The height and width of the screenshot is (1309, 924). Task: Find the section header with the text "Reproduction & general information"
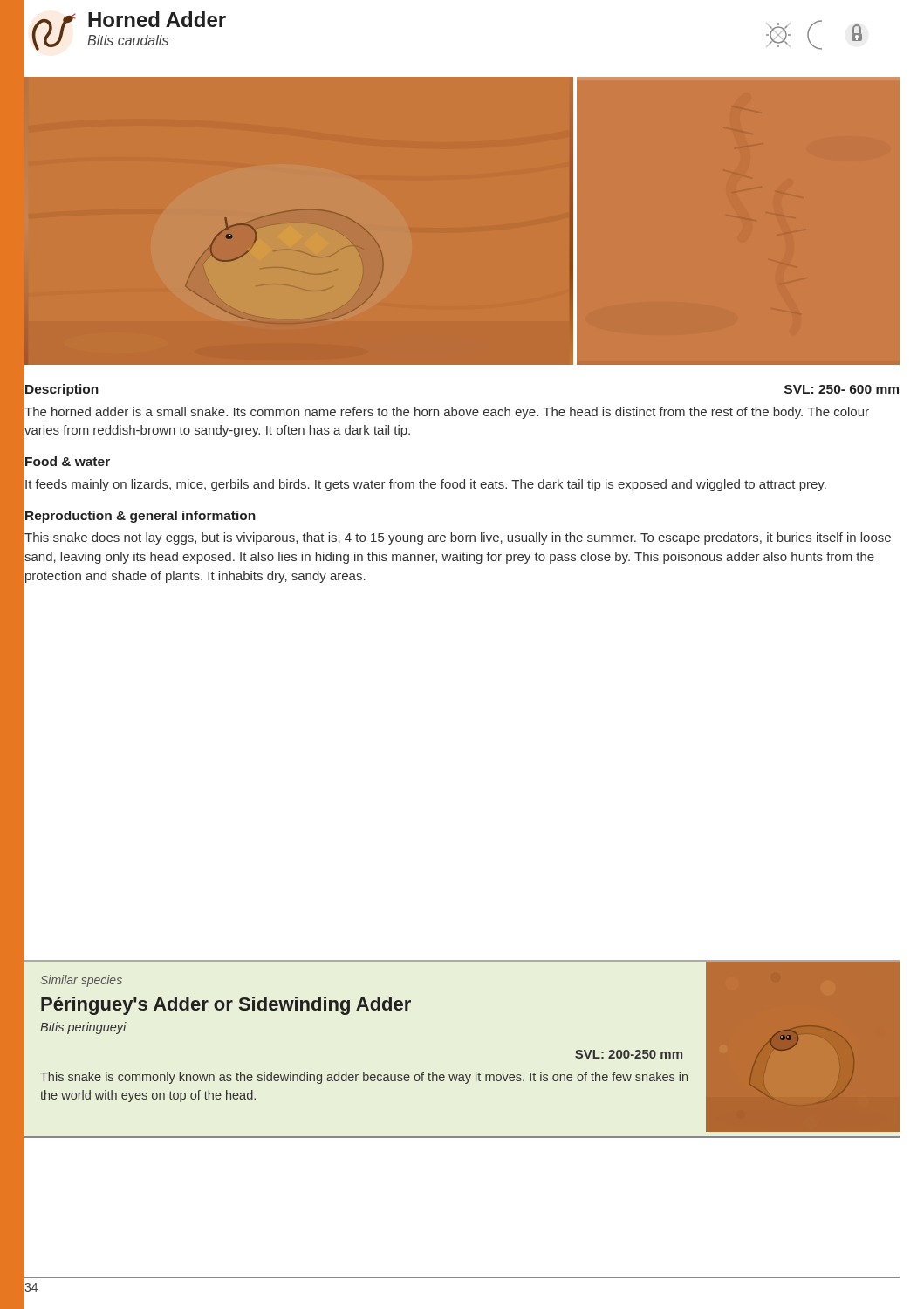coord(140,515)
